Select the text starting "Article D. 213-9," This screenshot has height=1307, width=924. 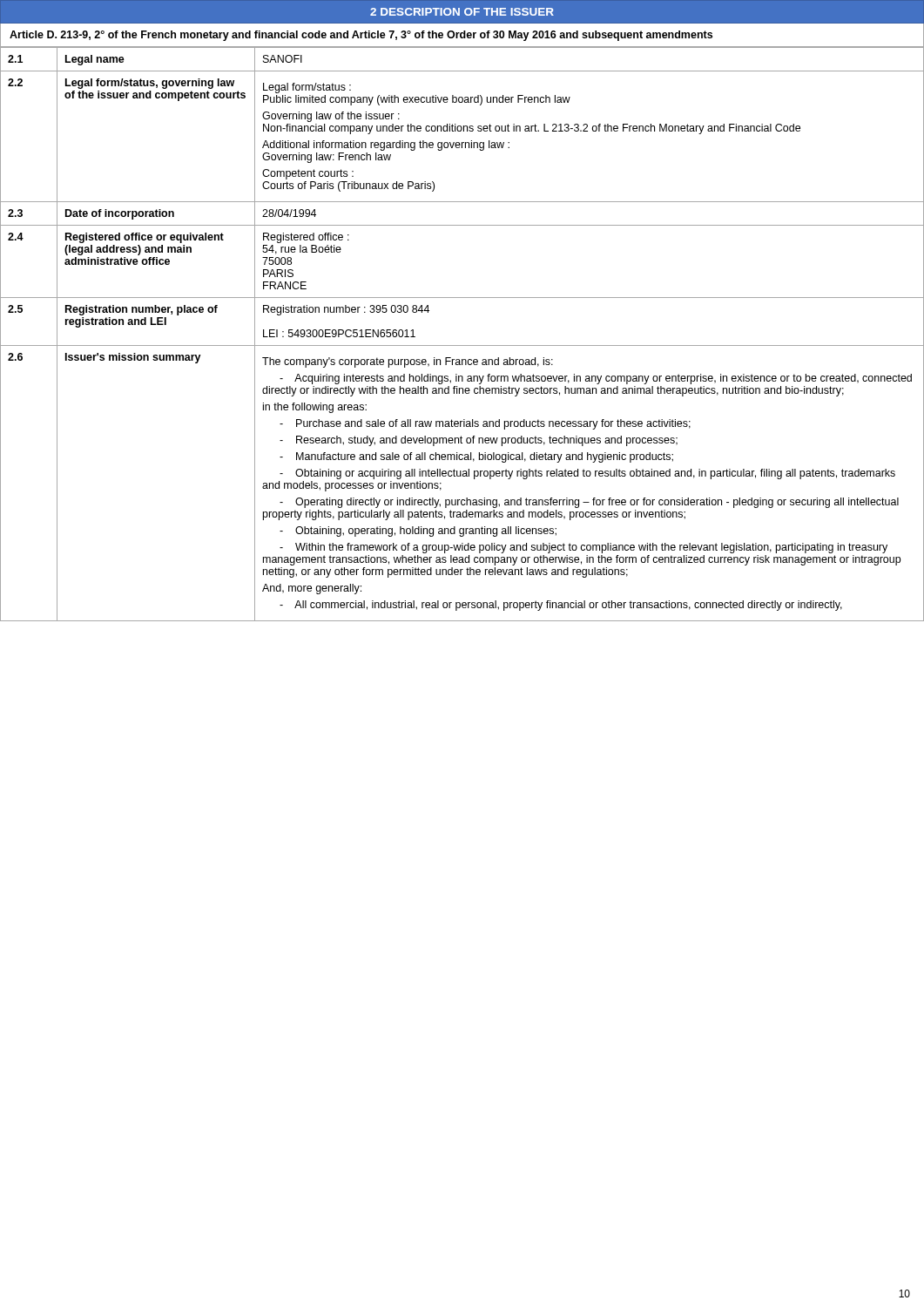point(361,35)
